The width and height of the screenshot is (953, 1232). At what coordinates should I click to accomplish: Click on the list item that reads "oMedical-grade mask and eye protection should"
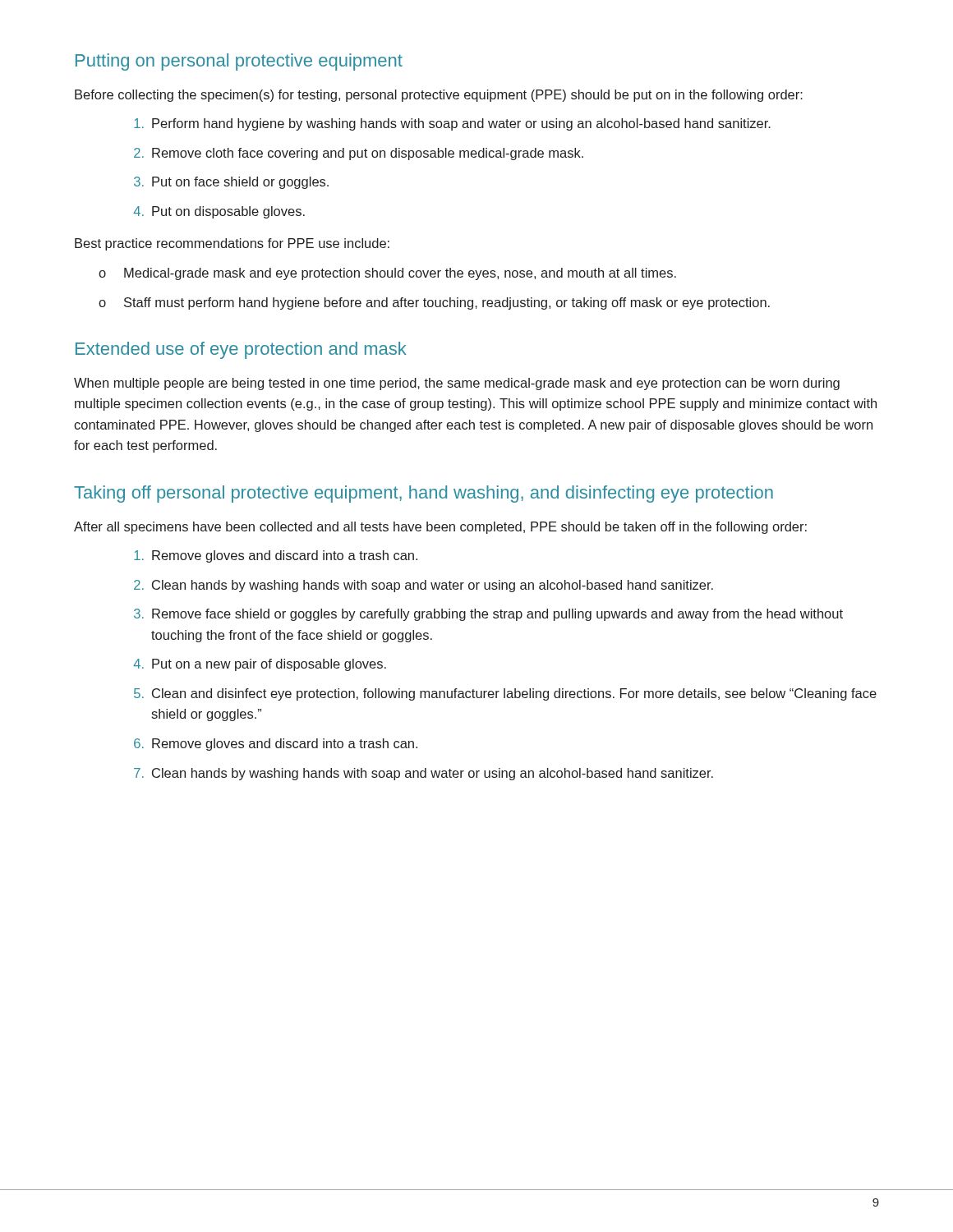click(388, 273)
